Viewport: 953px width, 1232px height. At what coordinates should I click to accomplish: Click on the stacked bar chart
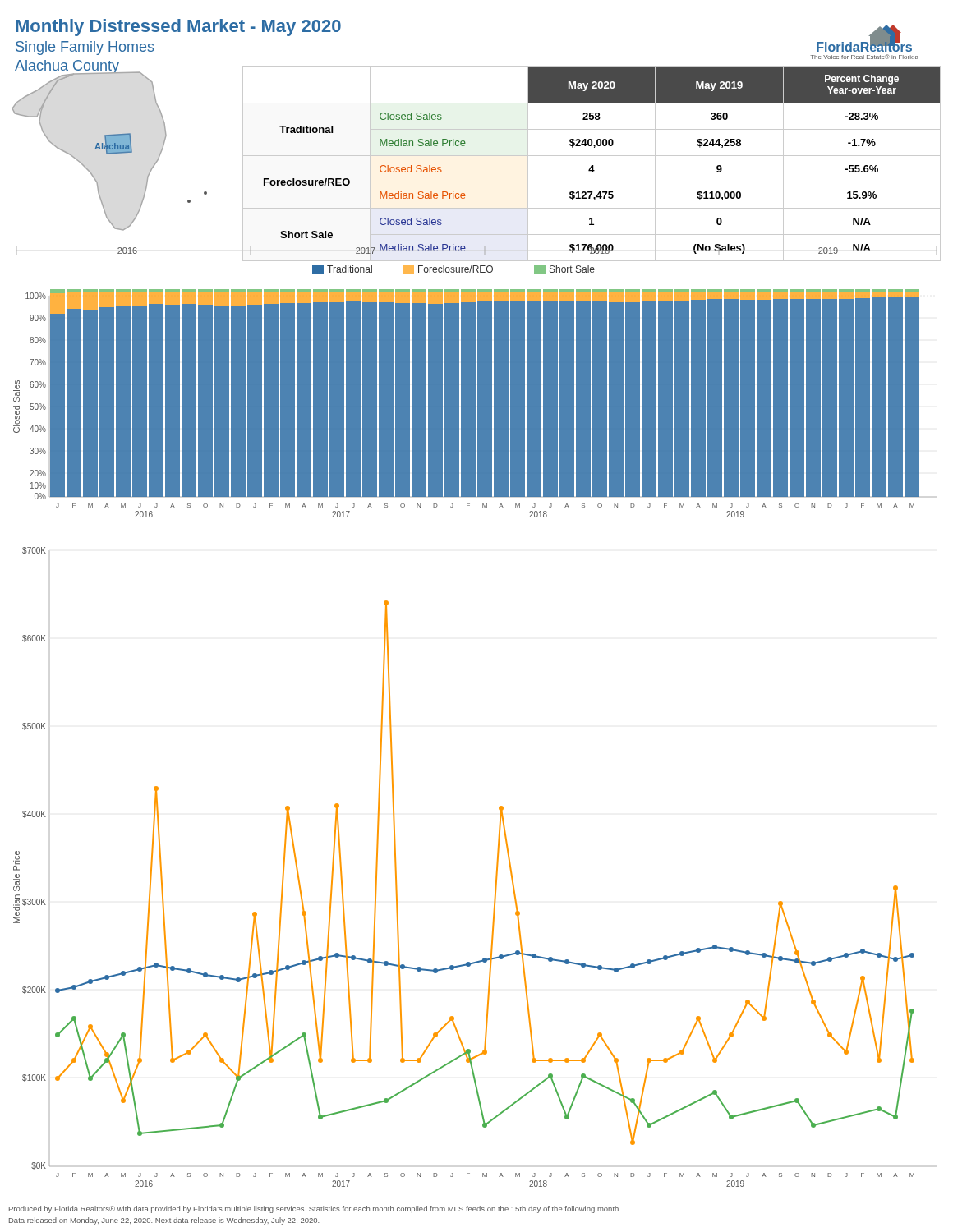(476, 398)
